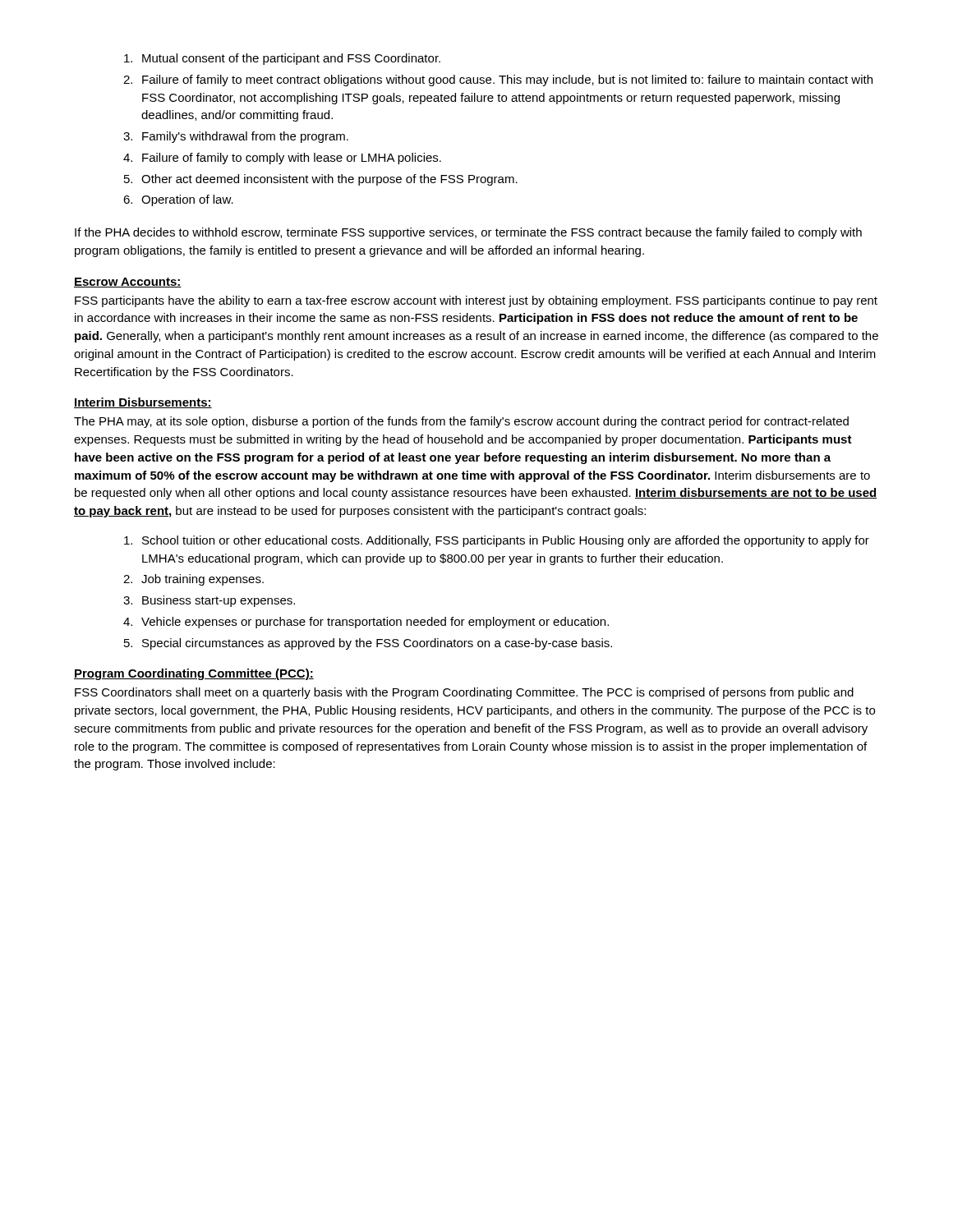This screenshot has width=953, height=1232.
Task: Point to "3.Business start-up expenses."
Action: [209, 601]
